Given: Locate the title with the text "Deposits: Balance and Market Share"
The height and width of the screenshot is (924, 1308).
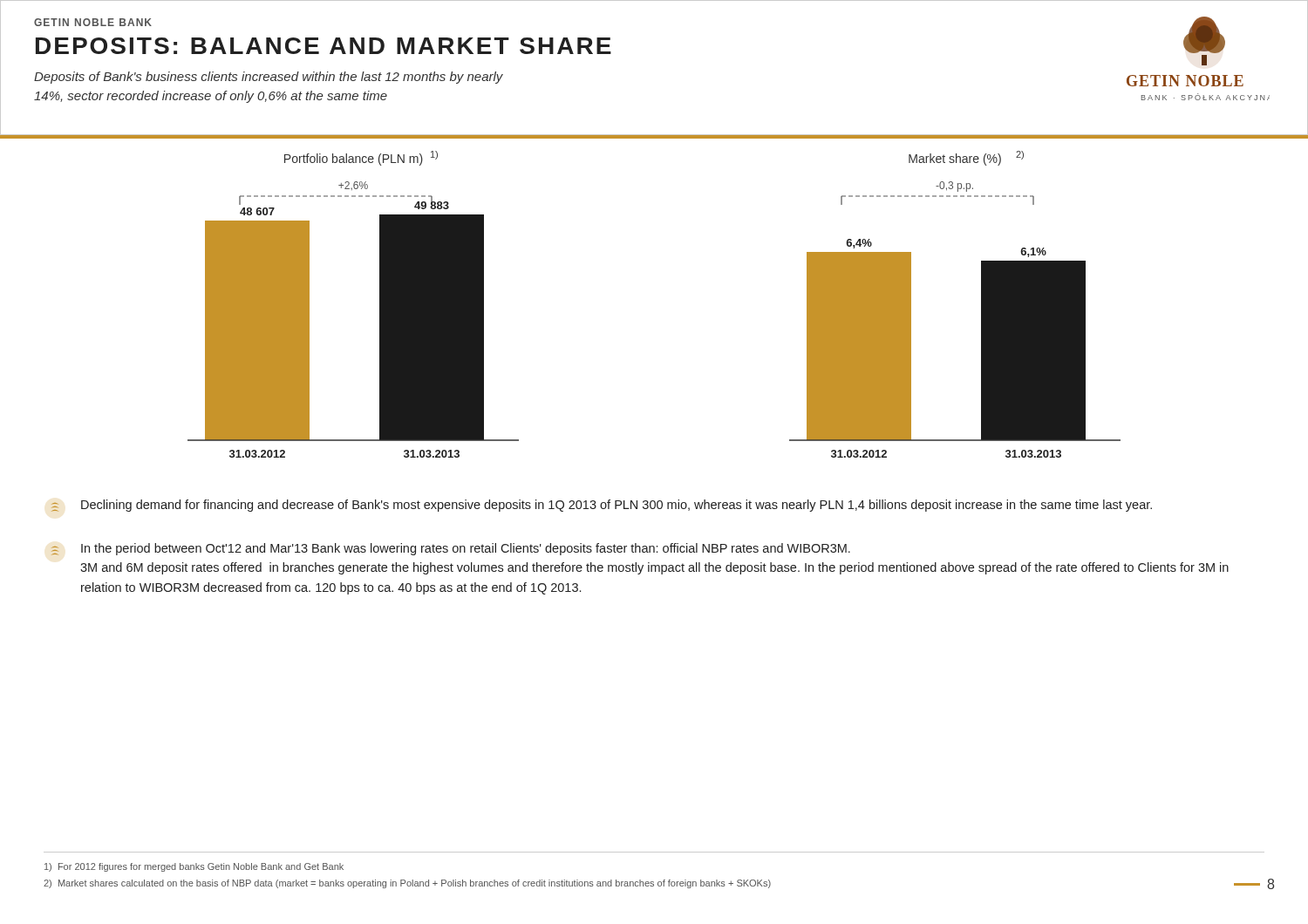Looking at the screenshot, I should click(x=324, y=46).
